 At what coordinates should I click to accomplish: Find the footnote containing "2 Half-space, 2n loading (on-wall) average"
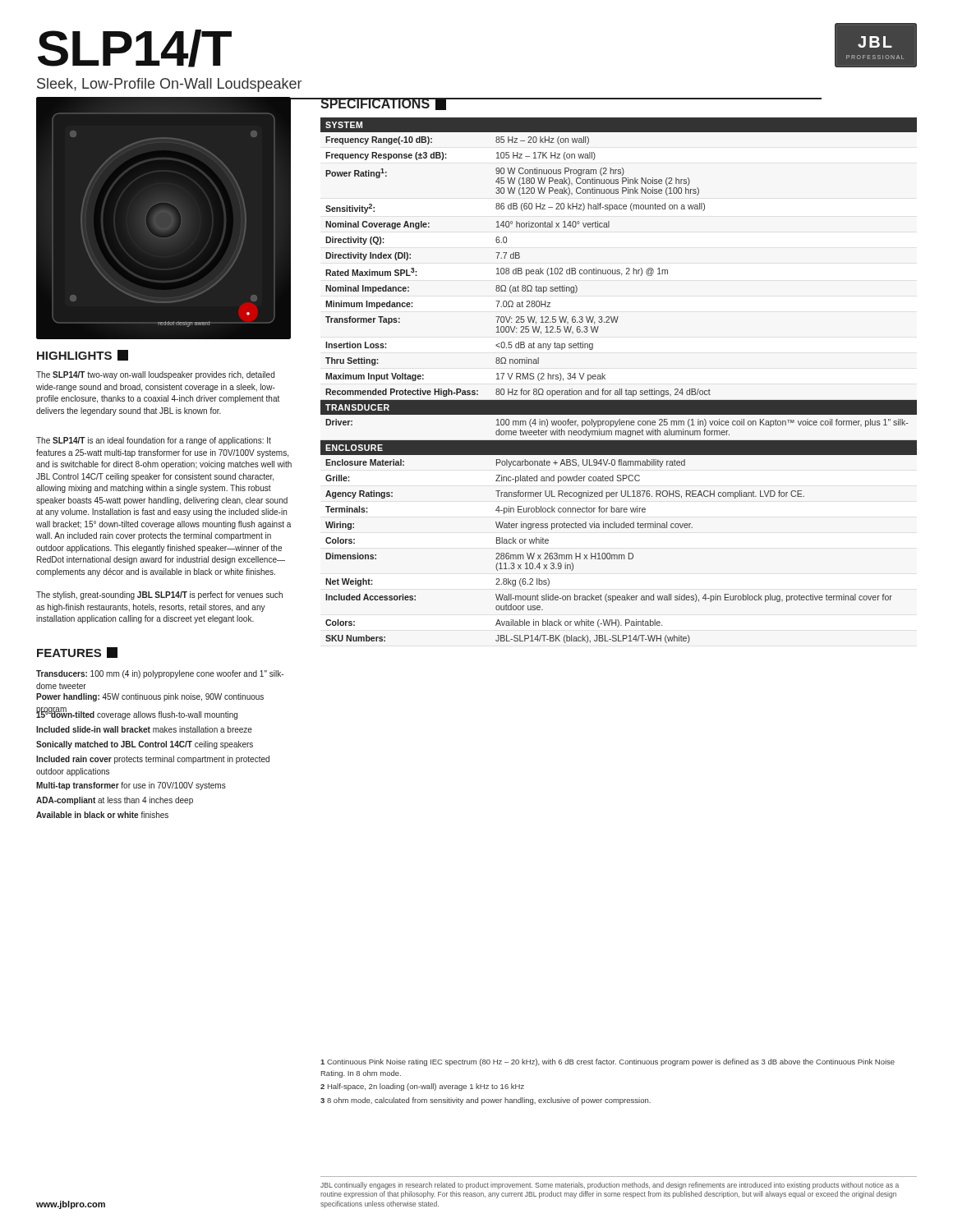[422, 1087]
